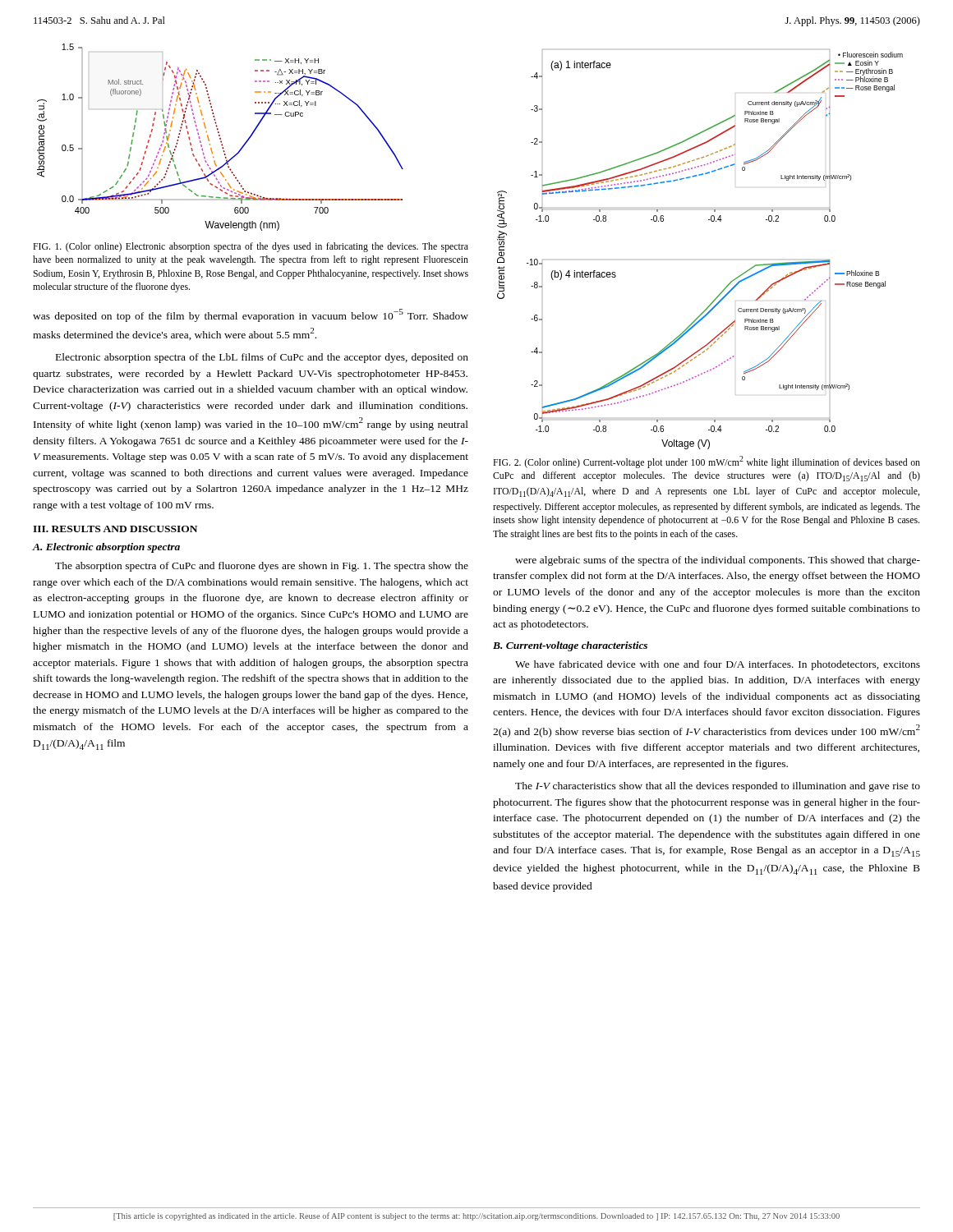The width and height of the screenshot is (953, 1232).
Task: Select the text block that reads "Electronic absorption spectra of the LbL films of"
Action: point(251,431)
